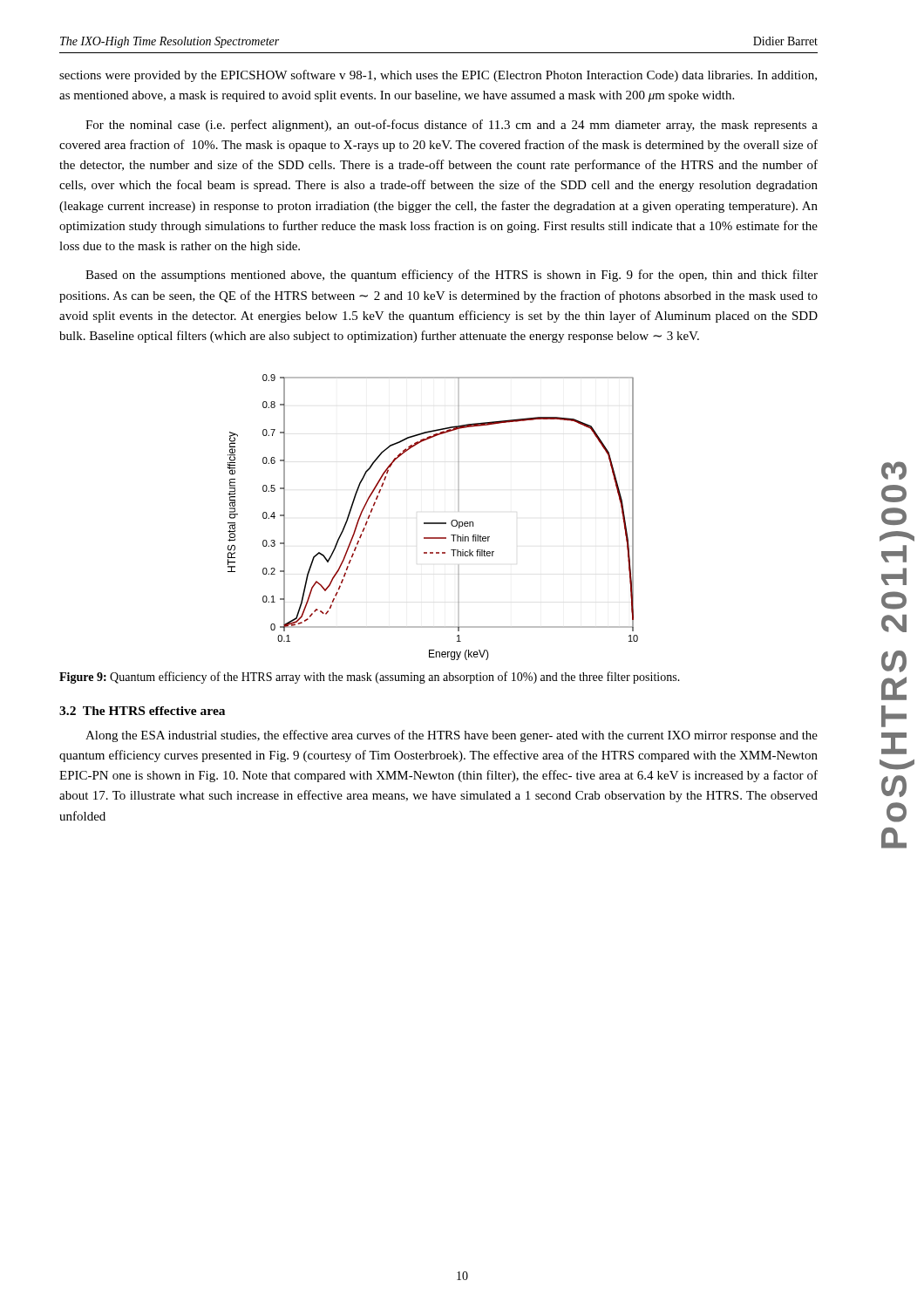Click on the text block that says "Along the ESA industrial"
924x1308 pixels.
click(x=438, y=776)
